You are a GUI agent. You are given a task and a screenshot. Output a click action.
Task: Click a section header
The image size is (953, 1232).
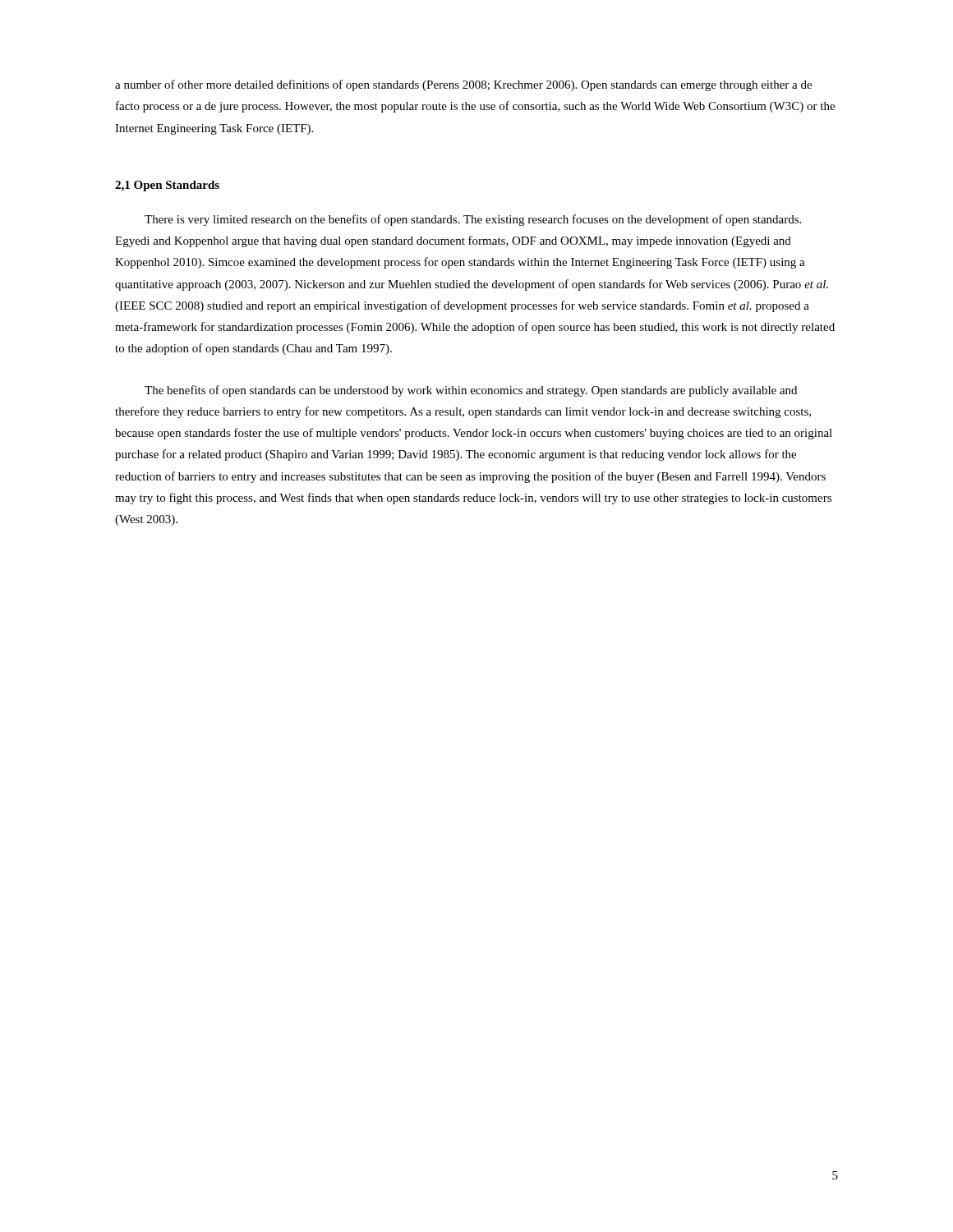point(167,185)
